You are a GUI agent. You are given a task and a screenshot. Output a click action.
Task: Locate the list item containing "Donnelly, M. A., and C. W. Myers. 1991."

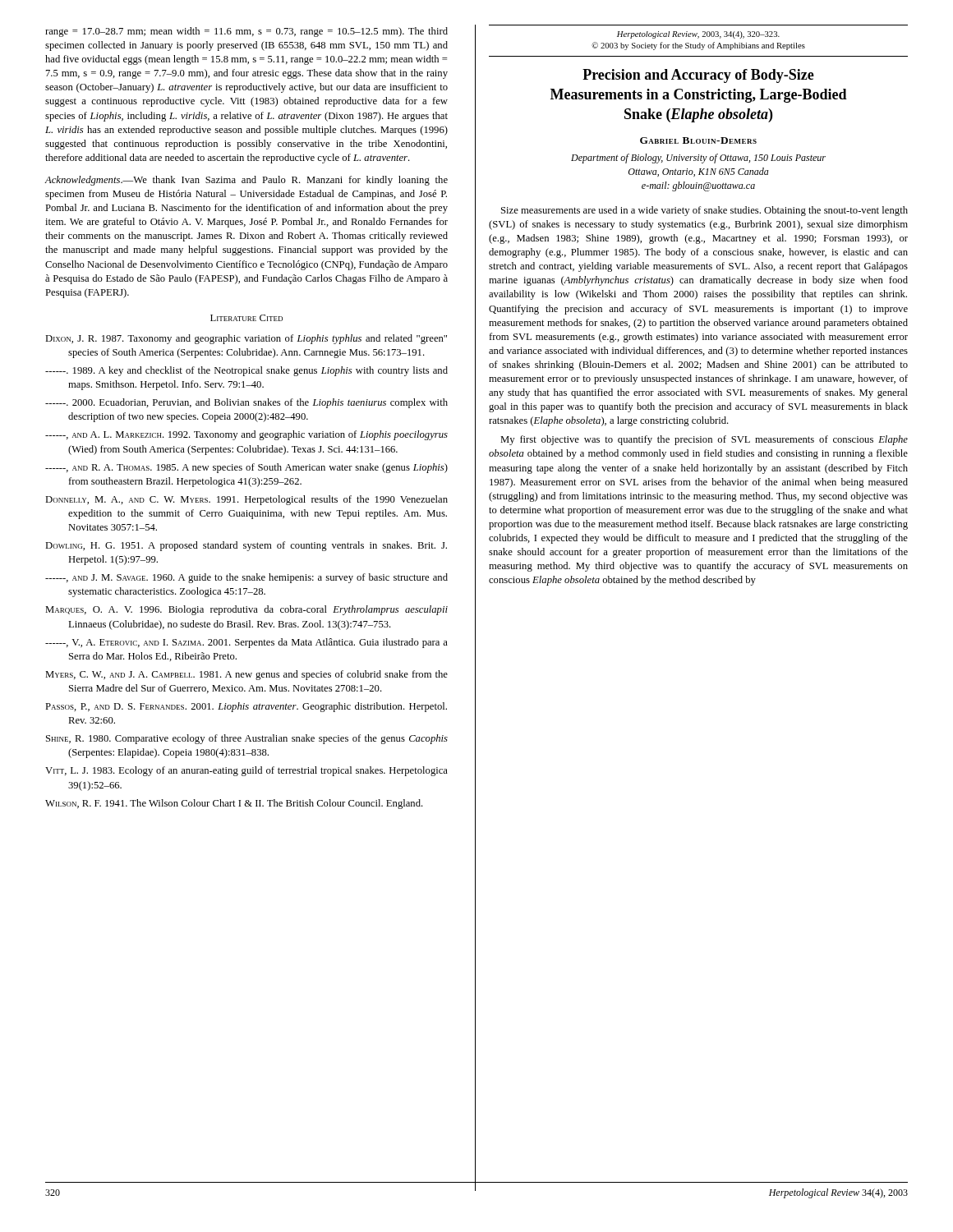(x=246, y=514)
